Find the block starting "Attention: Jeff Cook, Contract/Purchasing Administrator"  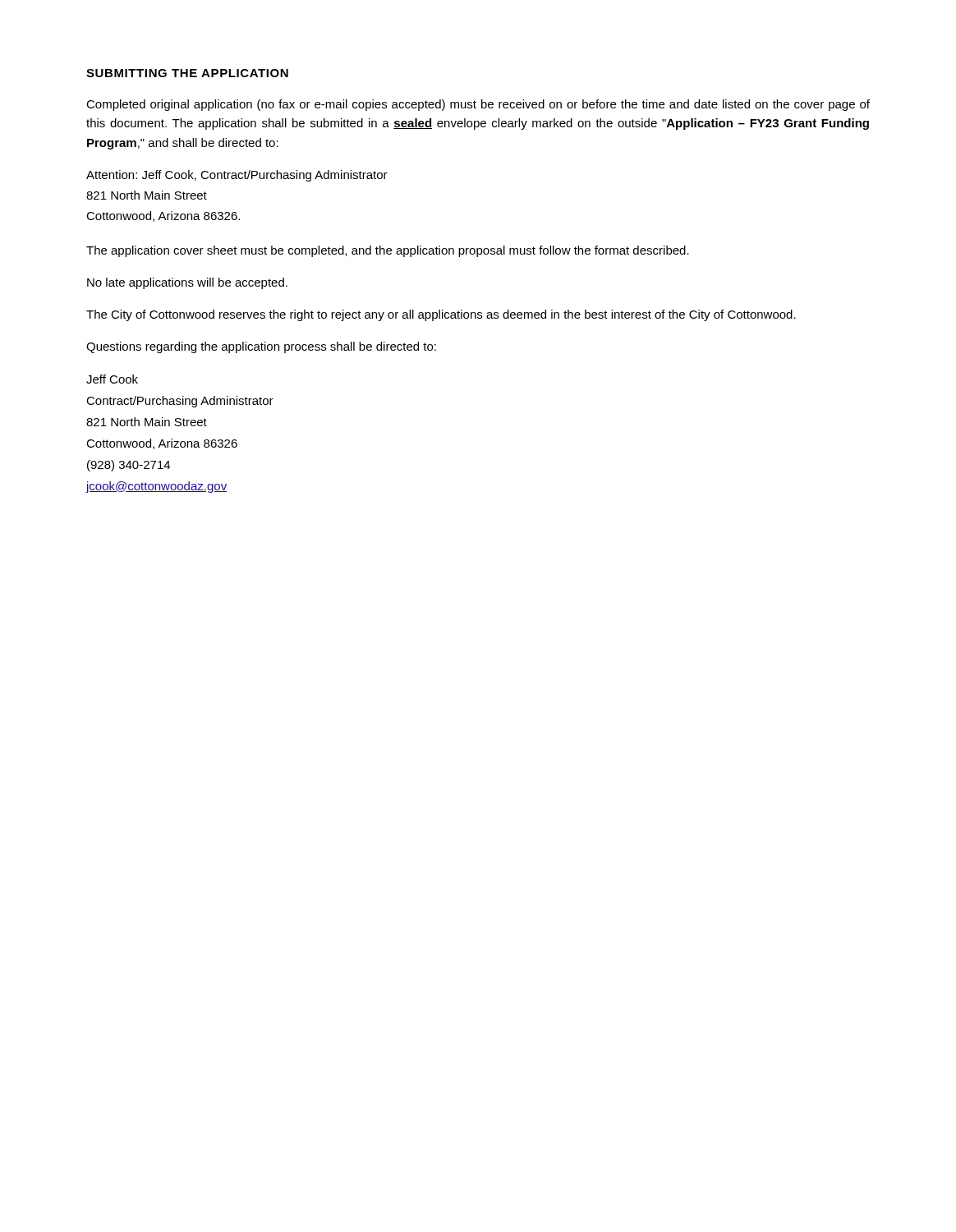coord(237,174)
